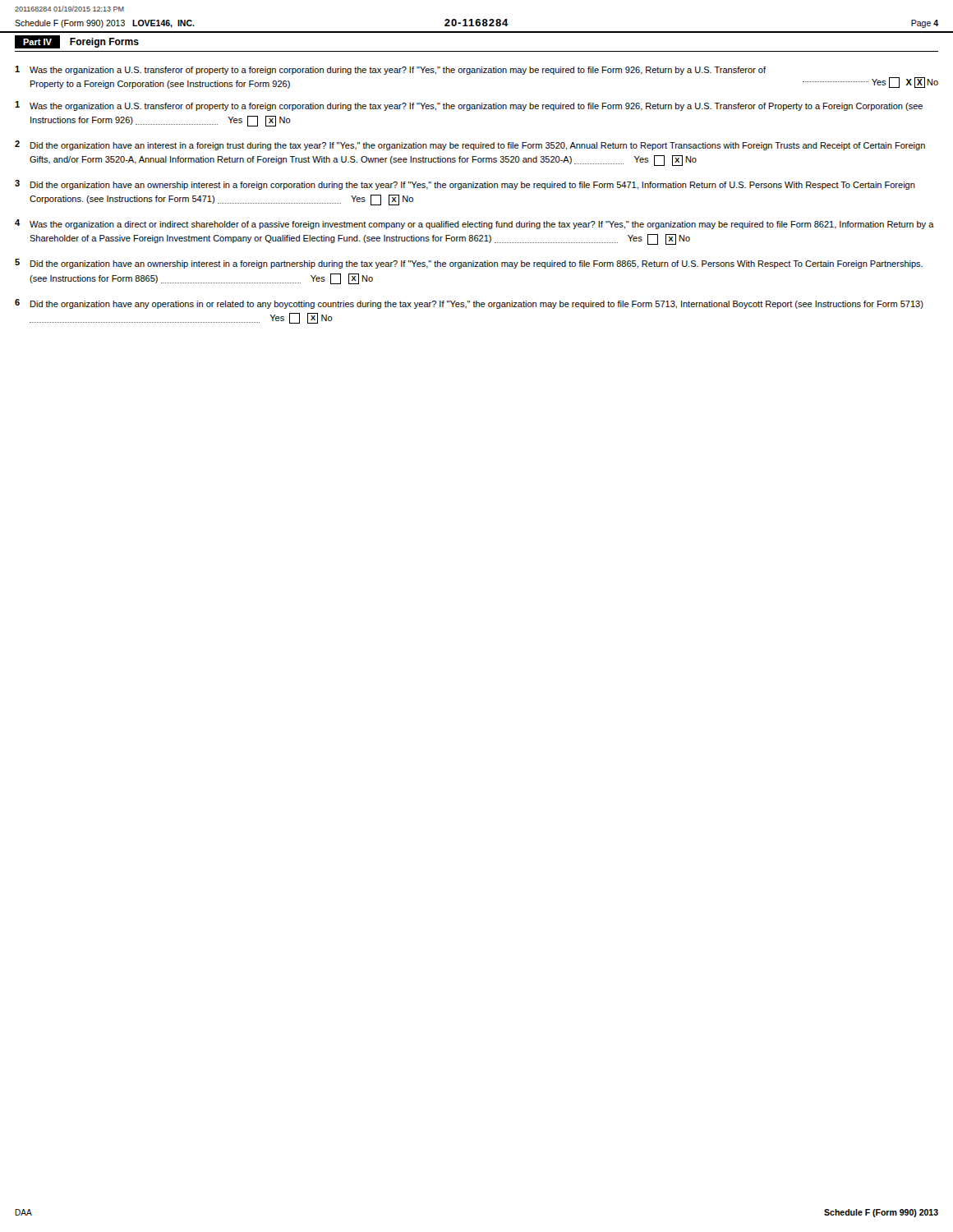Select the text starting "Part IV Foreign"
The width and height of the screenshot is (953, 1232).
pos(77,42)
